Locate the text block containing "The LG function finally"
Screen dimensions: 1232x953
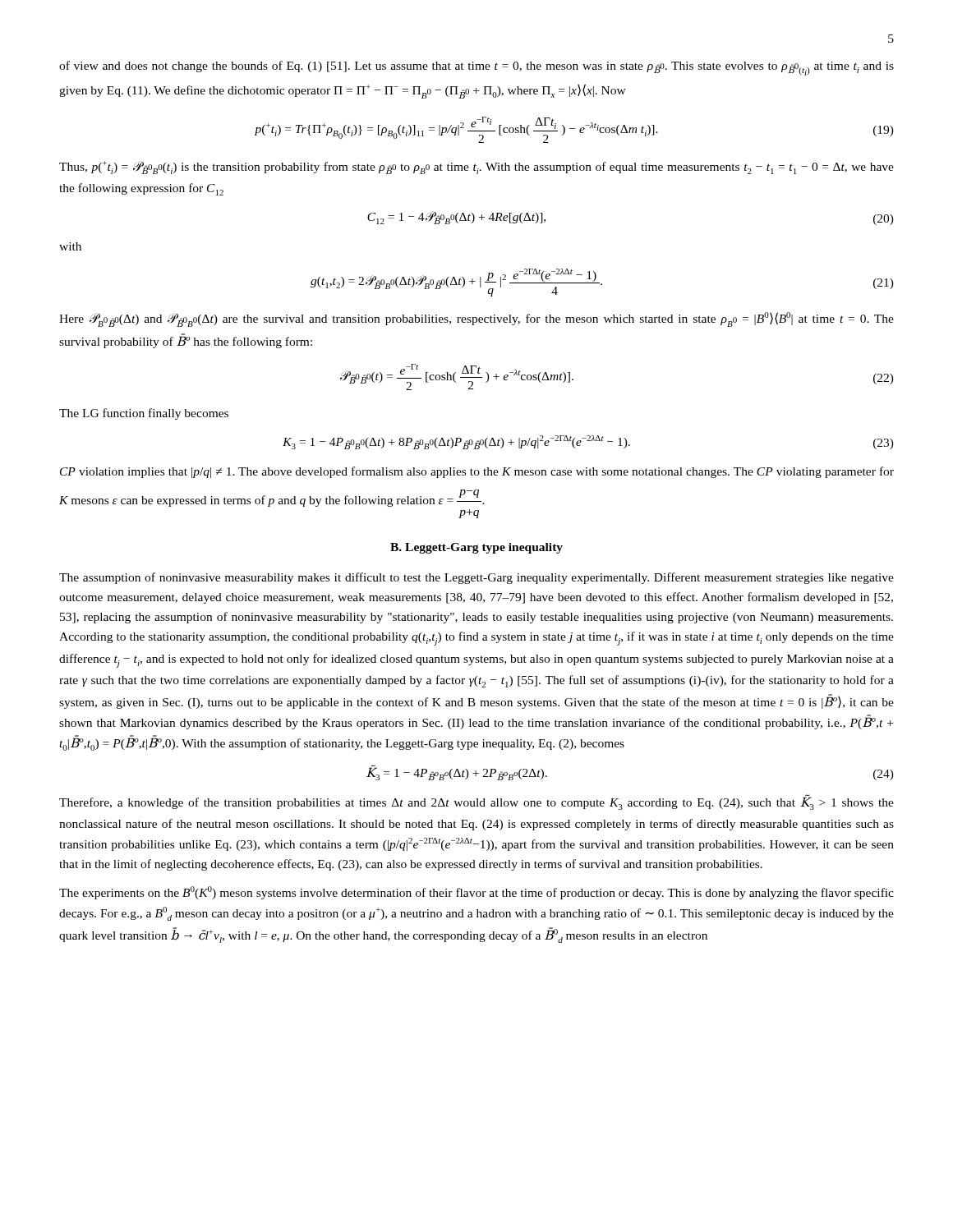[x=144, y=413]
